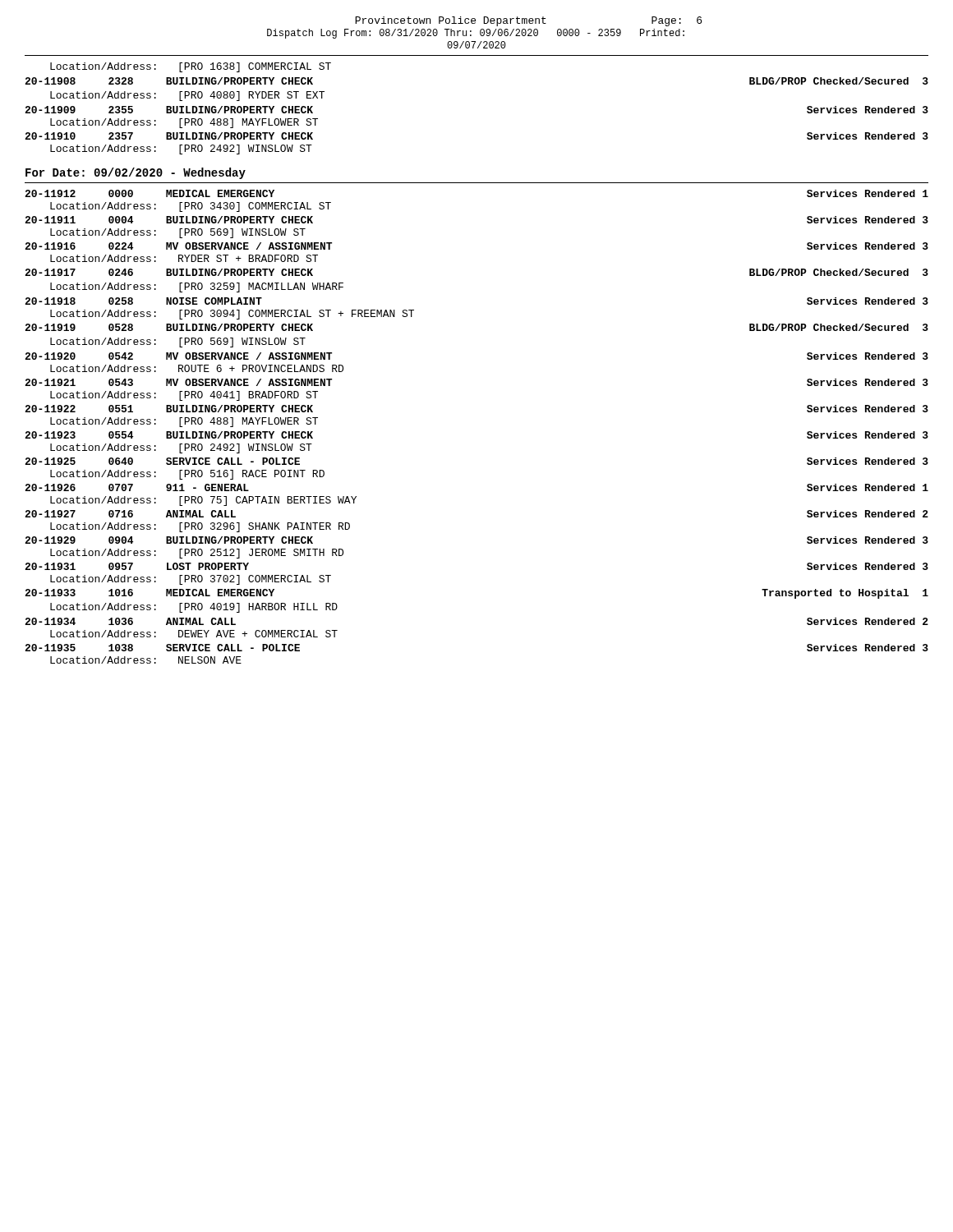Find the text block starting "20-11919 0528 BUILDING/PROPERTY CHECK BLDG/PROP"

47,327
